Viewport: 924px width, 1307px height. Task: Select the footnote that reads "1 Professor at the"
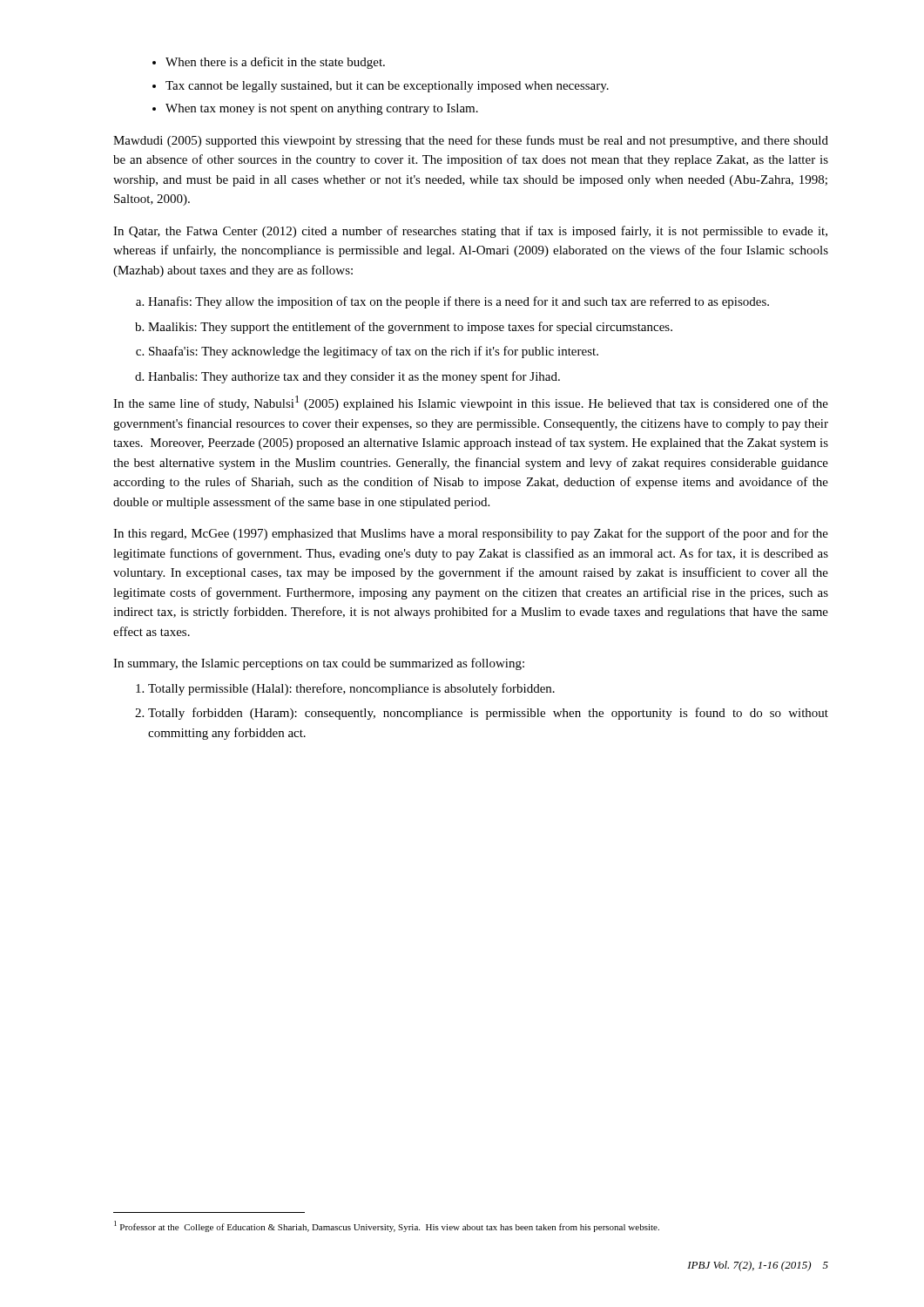pyautogui.click(x=471, y=1226)
